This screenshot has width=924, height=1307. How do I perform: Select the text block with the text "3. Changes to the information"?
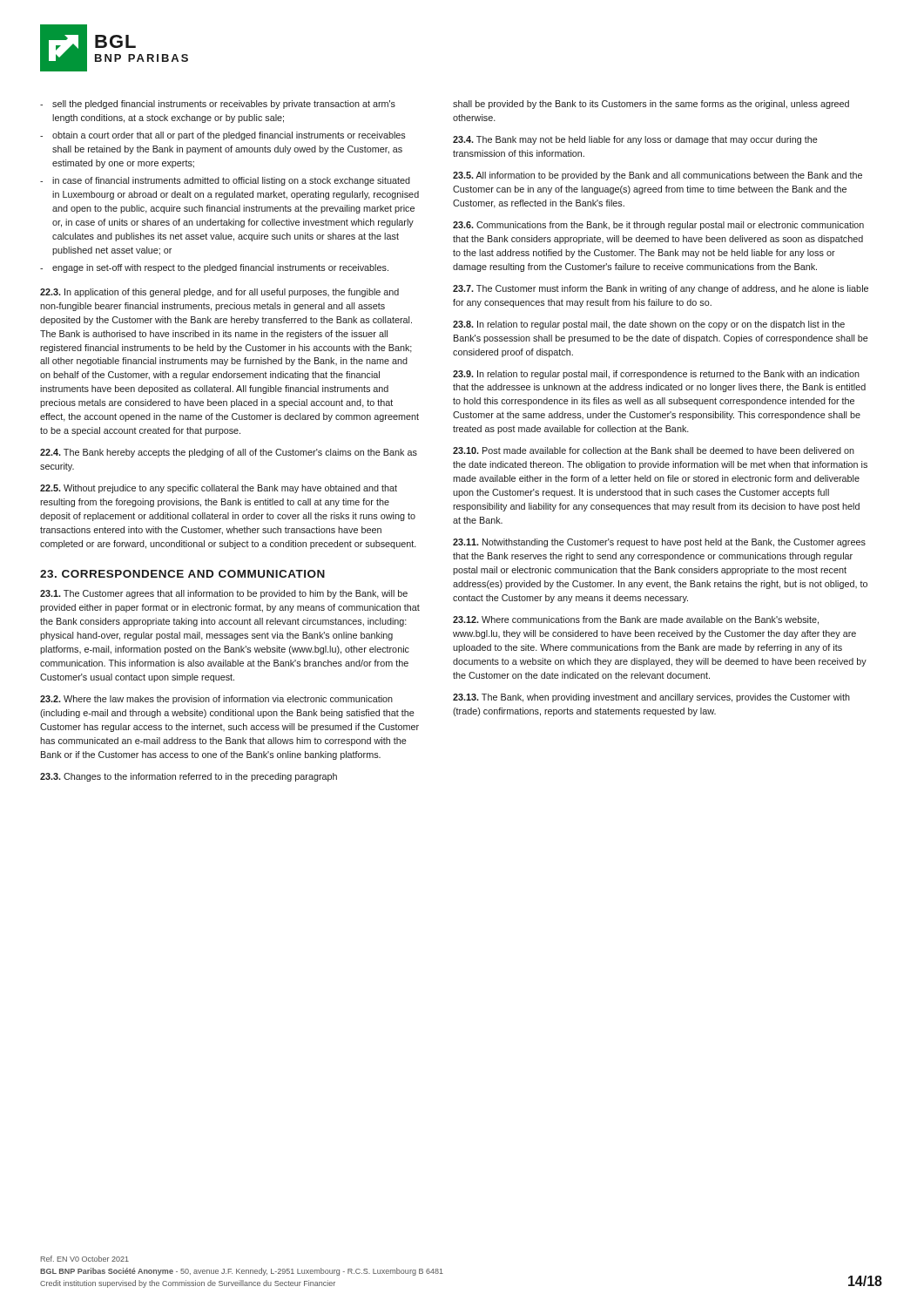point(189,776)
